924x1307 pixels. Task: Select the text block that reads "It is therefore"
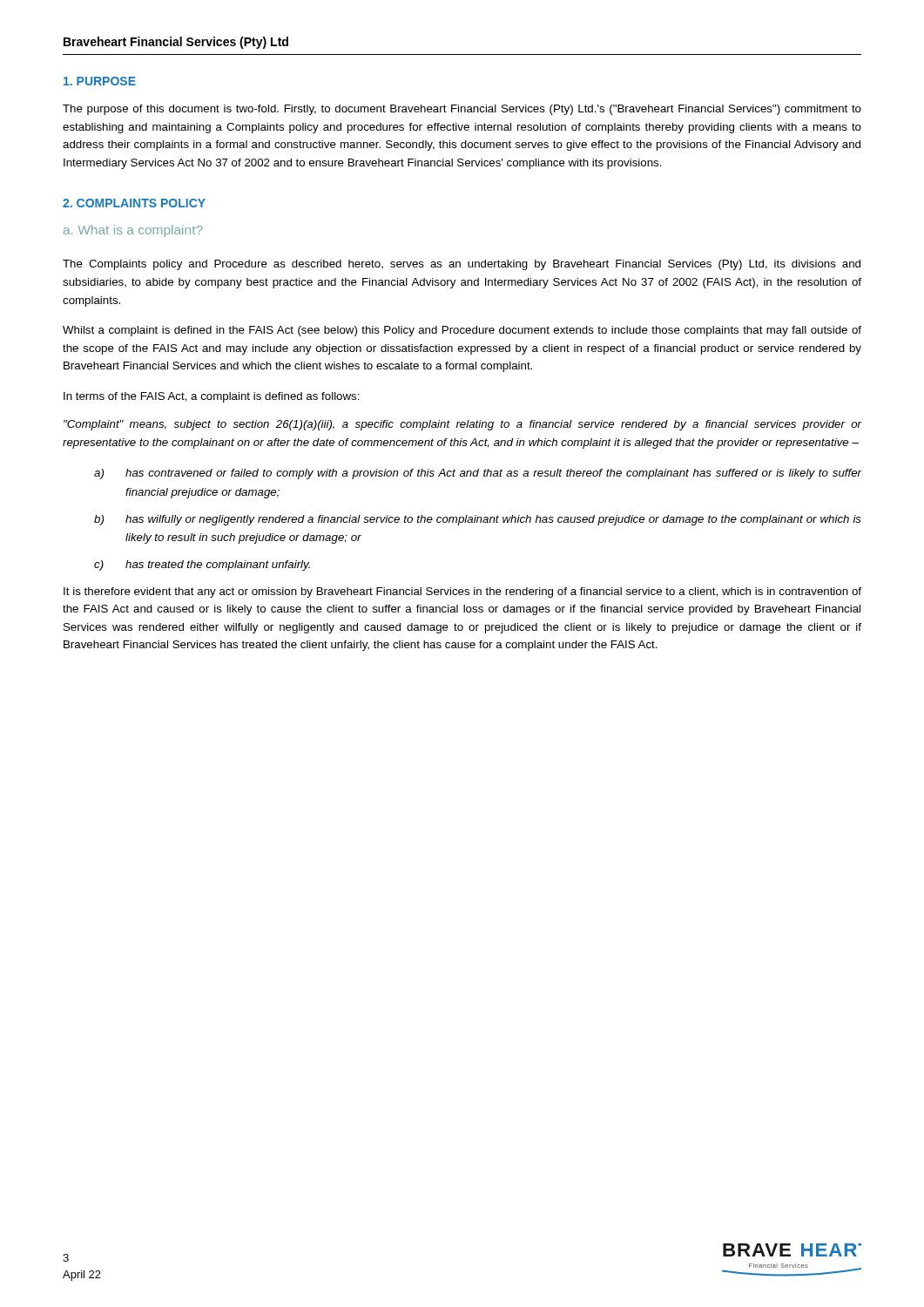[462, 618]
